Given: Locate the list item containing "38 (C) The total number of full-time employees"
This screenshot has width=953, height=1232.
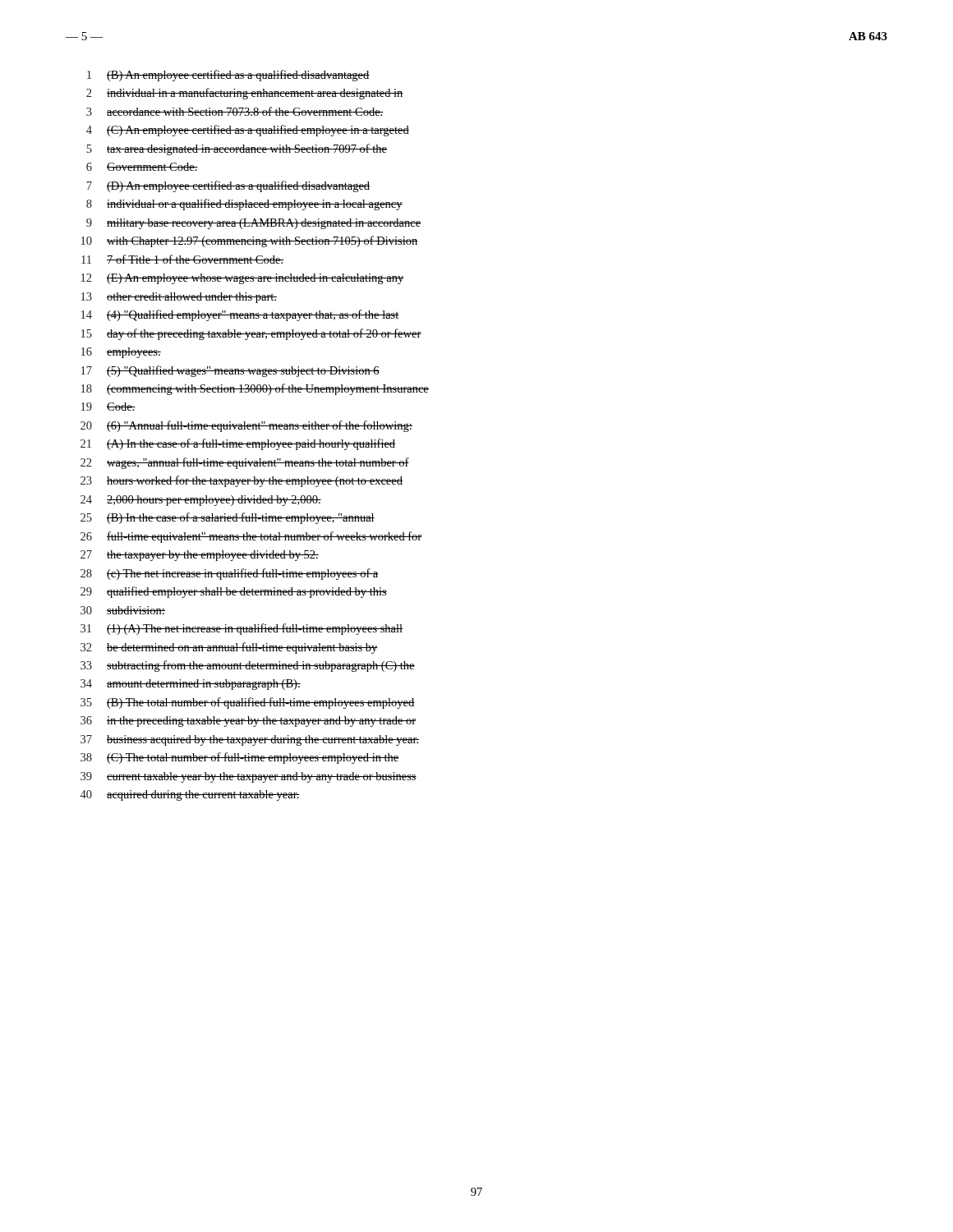Looking at the screenshot, I should (x=240, y=758).
